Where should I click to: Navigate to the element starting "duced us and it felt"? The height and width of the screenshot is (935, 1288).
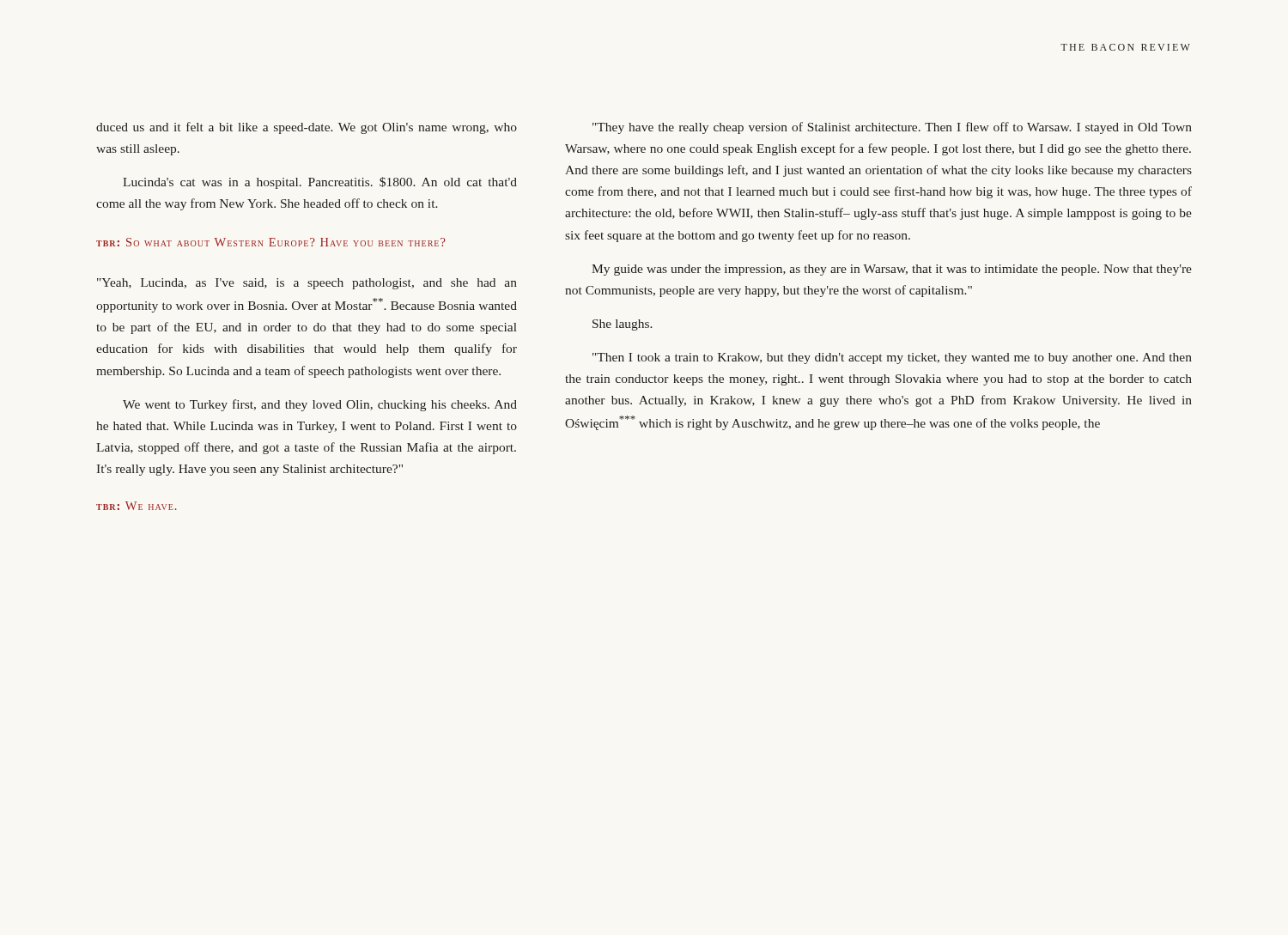tap(307, 128)
